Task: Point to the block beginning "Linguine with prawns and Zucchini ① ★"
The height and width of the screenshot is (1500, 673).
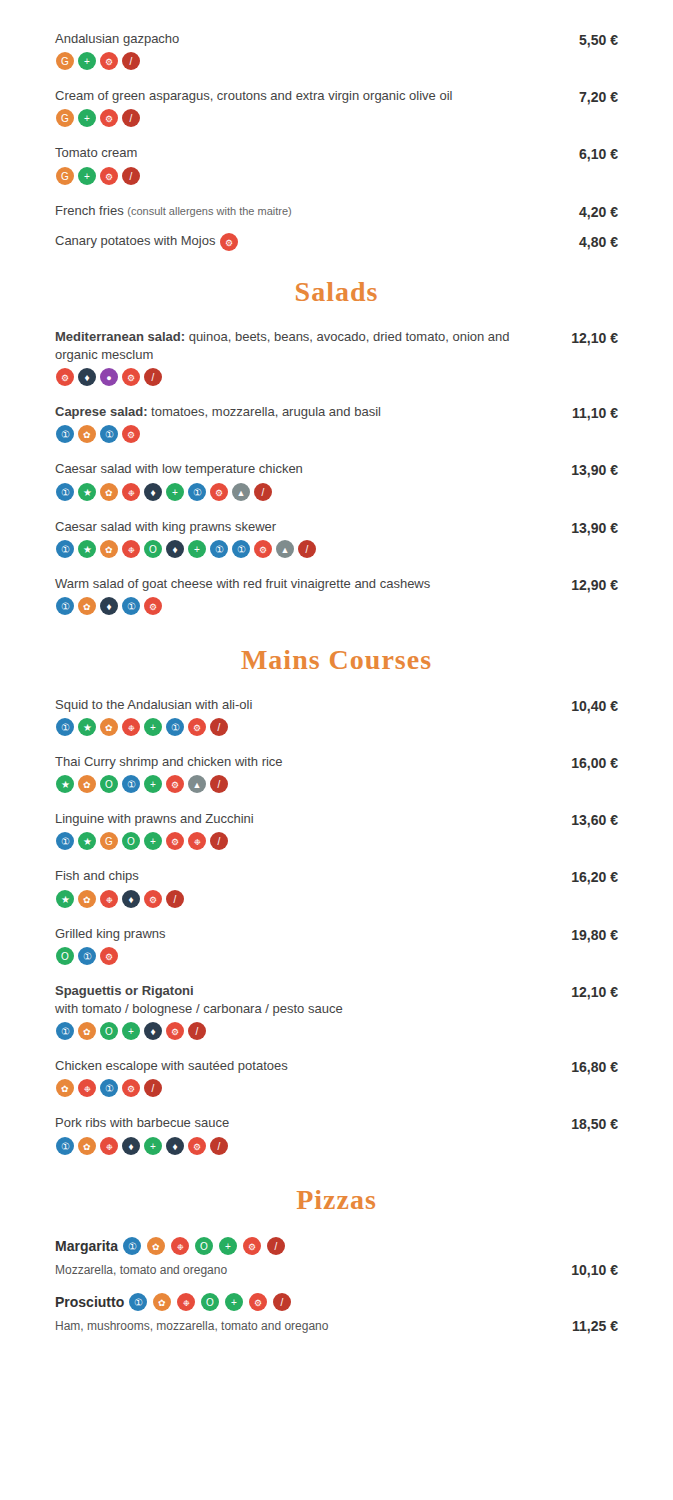Action: pyautogui.click(x=156, y=820)
